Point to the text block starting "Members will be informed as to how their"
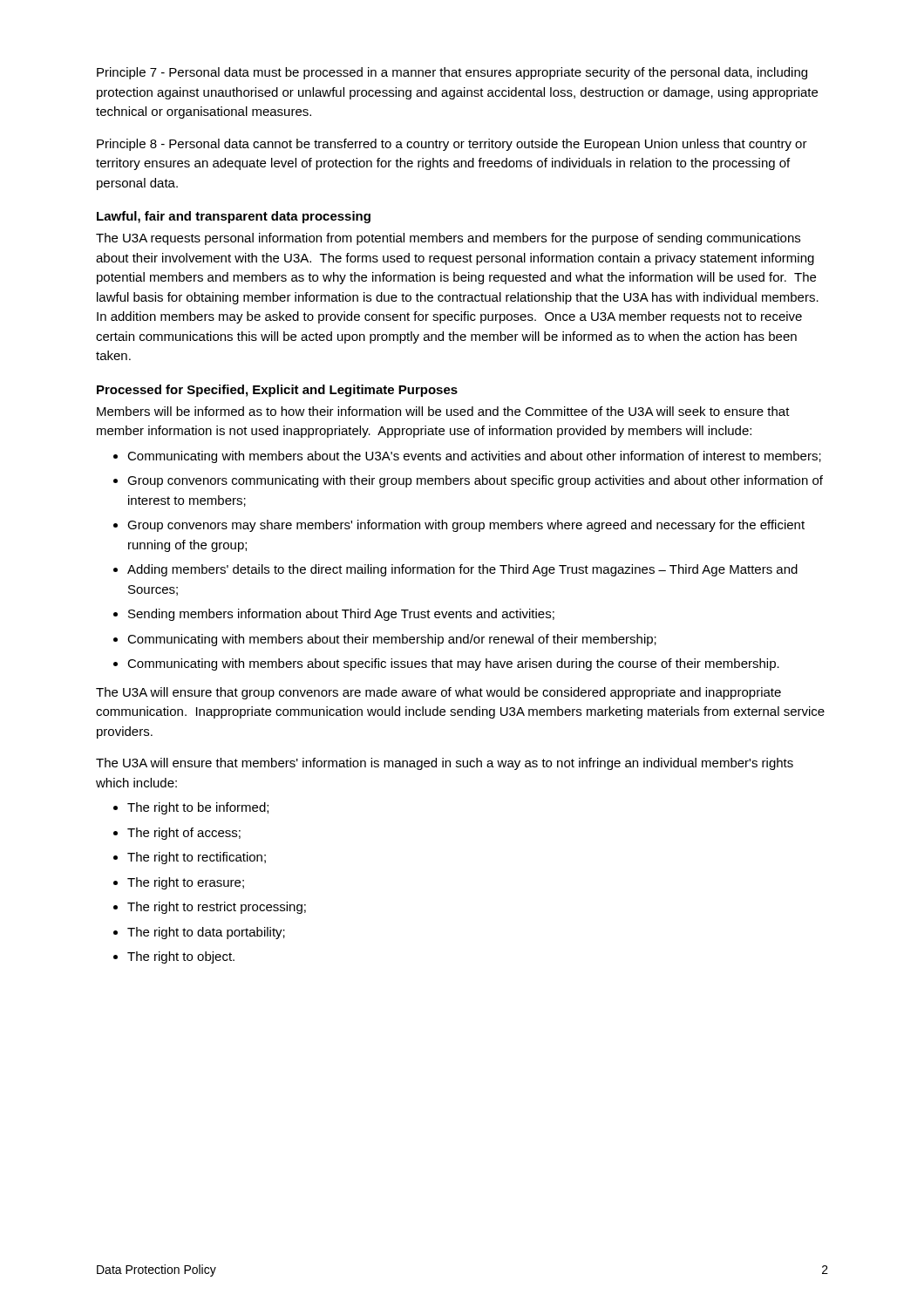924x1308 pixels. tap(443, 421)
